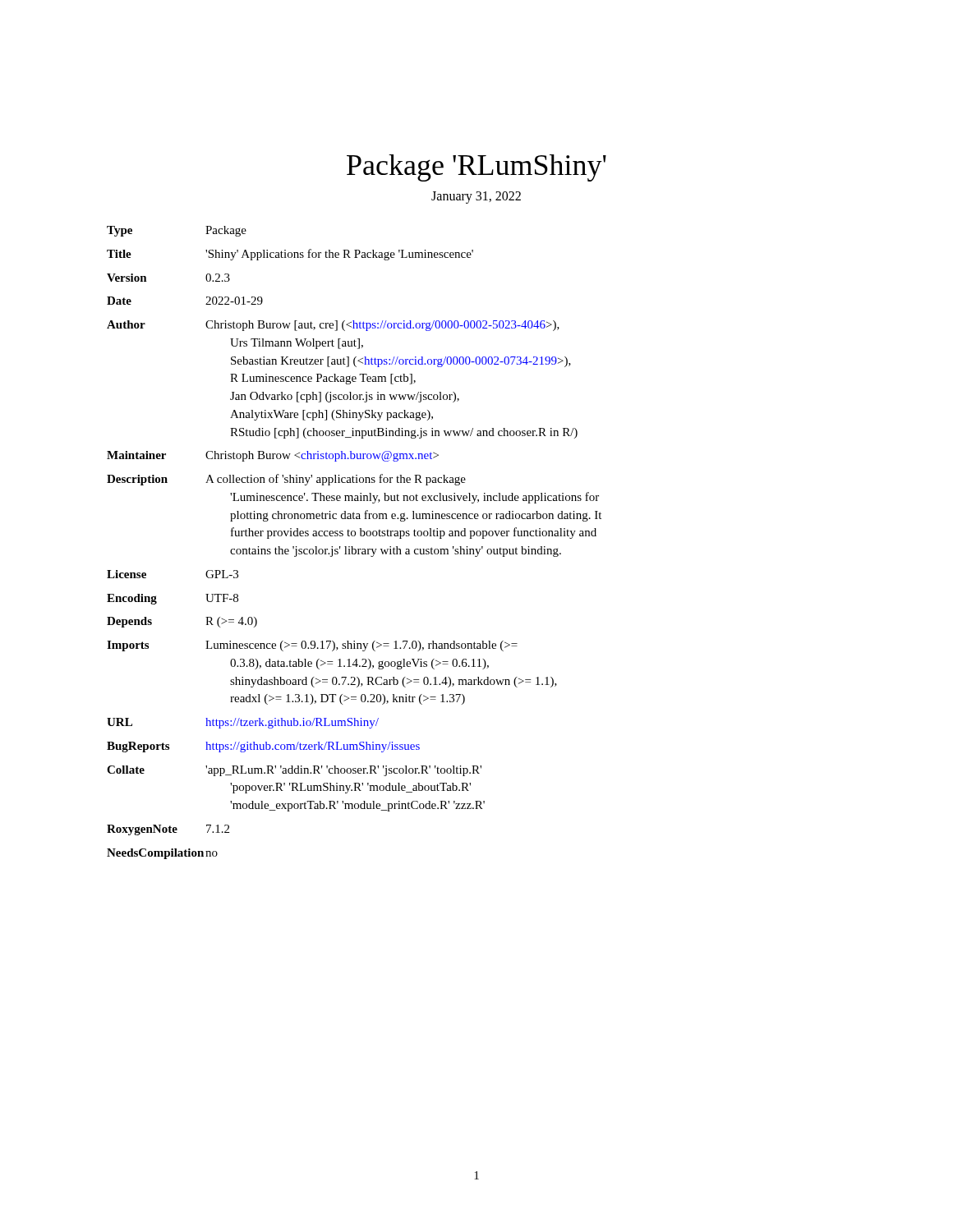This screenshot has height=1232, width=953.
Task: Point to the region starting "URL https://tzerk.github.io/RLumShiny/"
Action: click(243, 723)
